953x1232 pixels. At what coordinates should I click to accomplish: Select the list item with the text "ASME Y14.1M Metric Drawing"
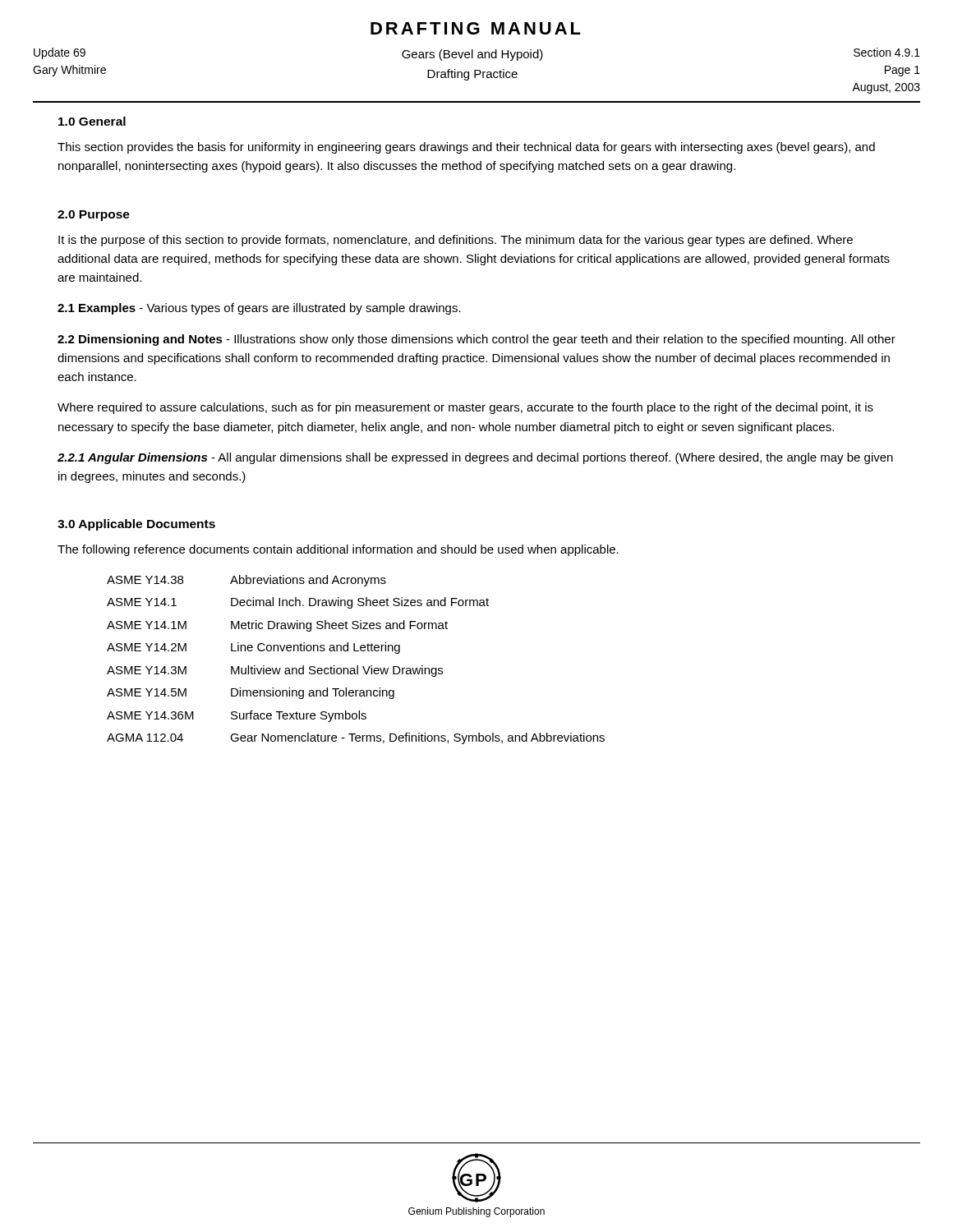point(277,626)
